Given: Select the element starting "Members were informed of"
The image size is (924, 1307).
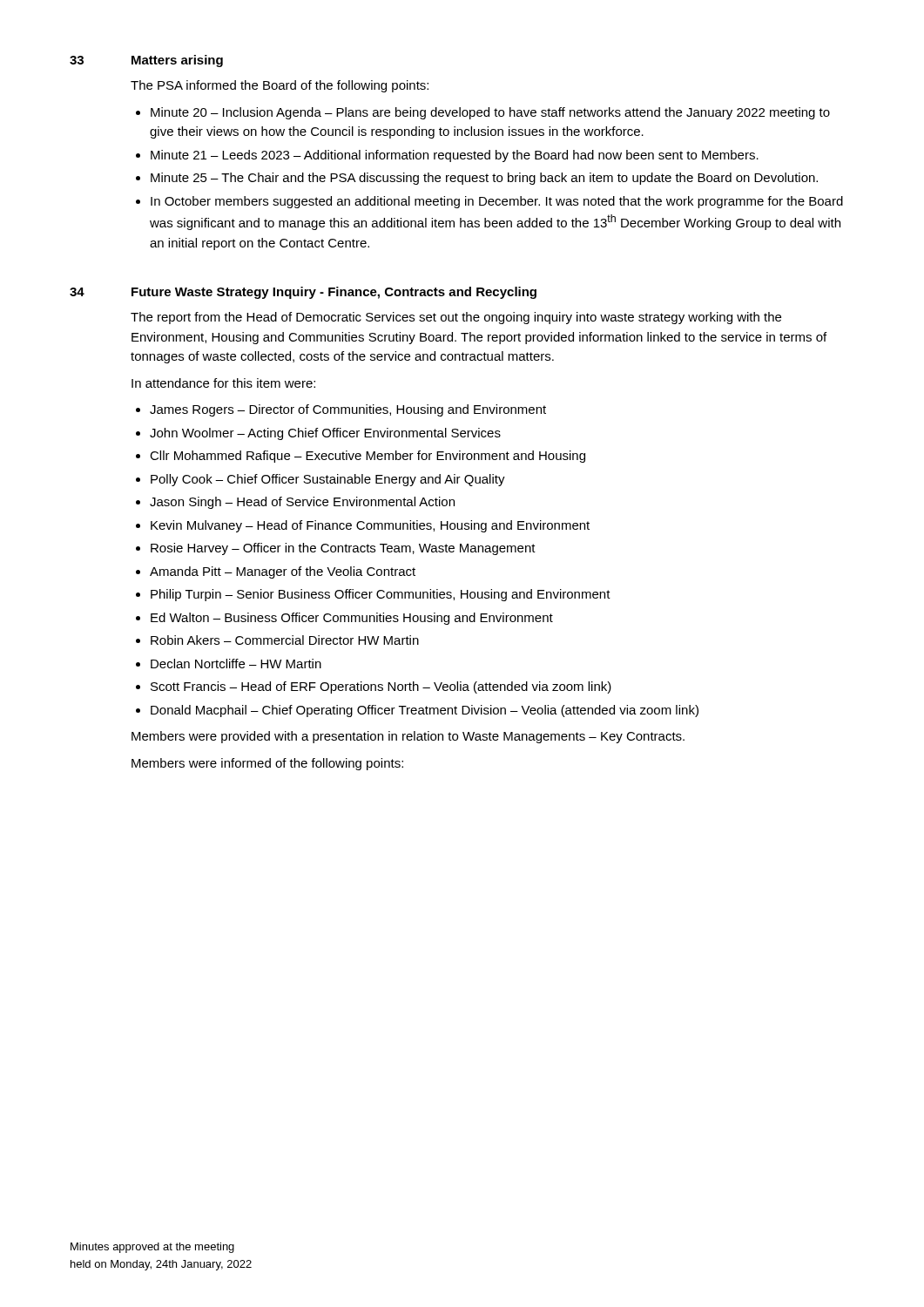Looking at the screenshot, I should coord(267,762).
